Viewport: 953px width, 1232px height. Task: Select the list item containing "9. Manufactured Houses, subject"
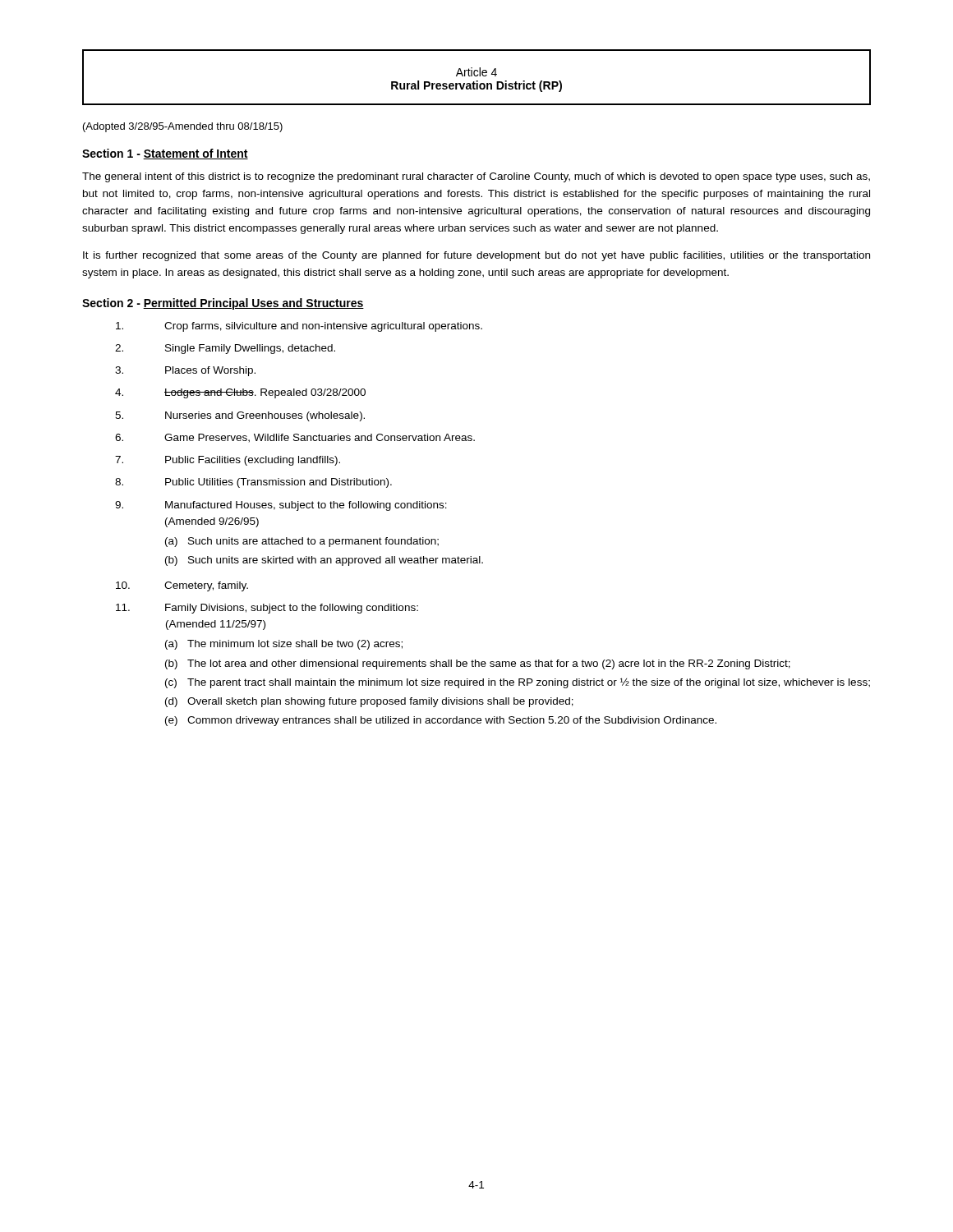pos(281,506)
